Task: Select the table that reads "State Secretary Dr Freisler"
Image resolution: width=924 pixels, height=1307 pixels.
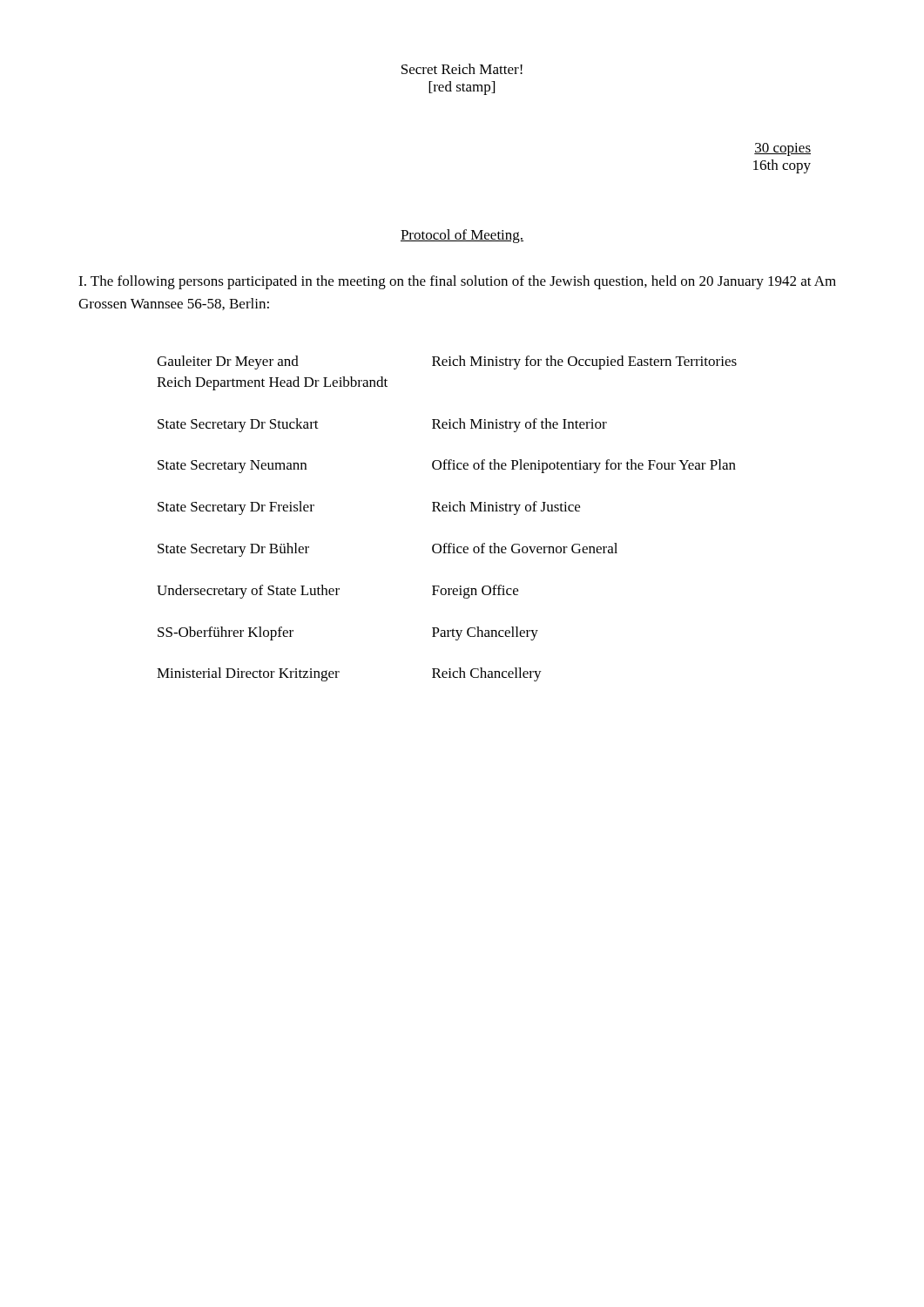Action: [462, 518]
